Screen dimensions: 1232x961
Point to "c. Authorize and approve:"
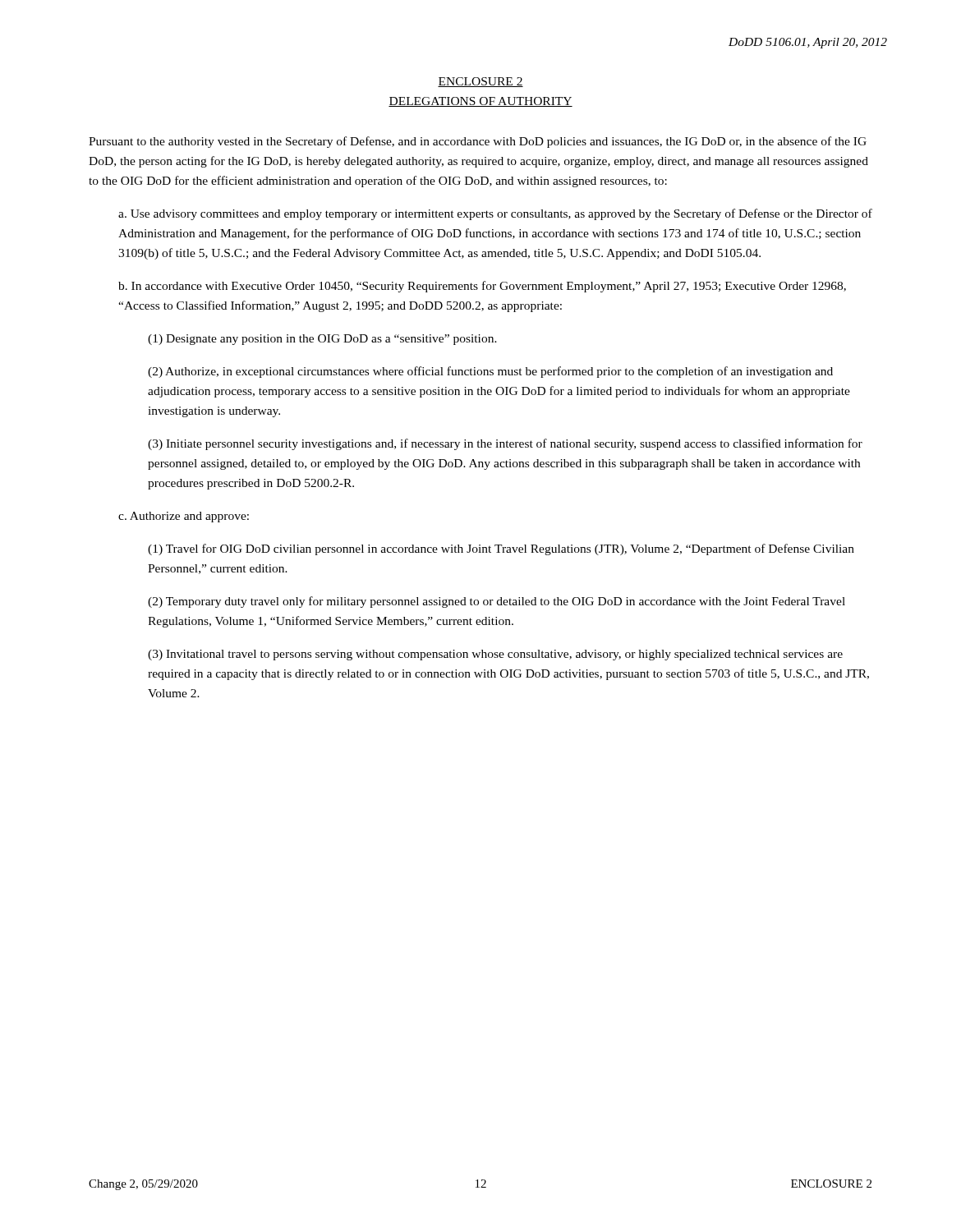coord(184,516)
